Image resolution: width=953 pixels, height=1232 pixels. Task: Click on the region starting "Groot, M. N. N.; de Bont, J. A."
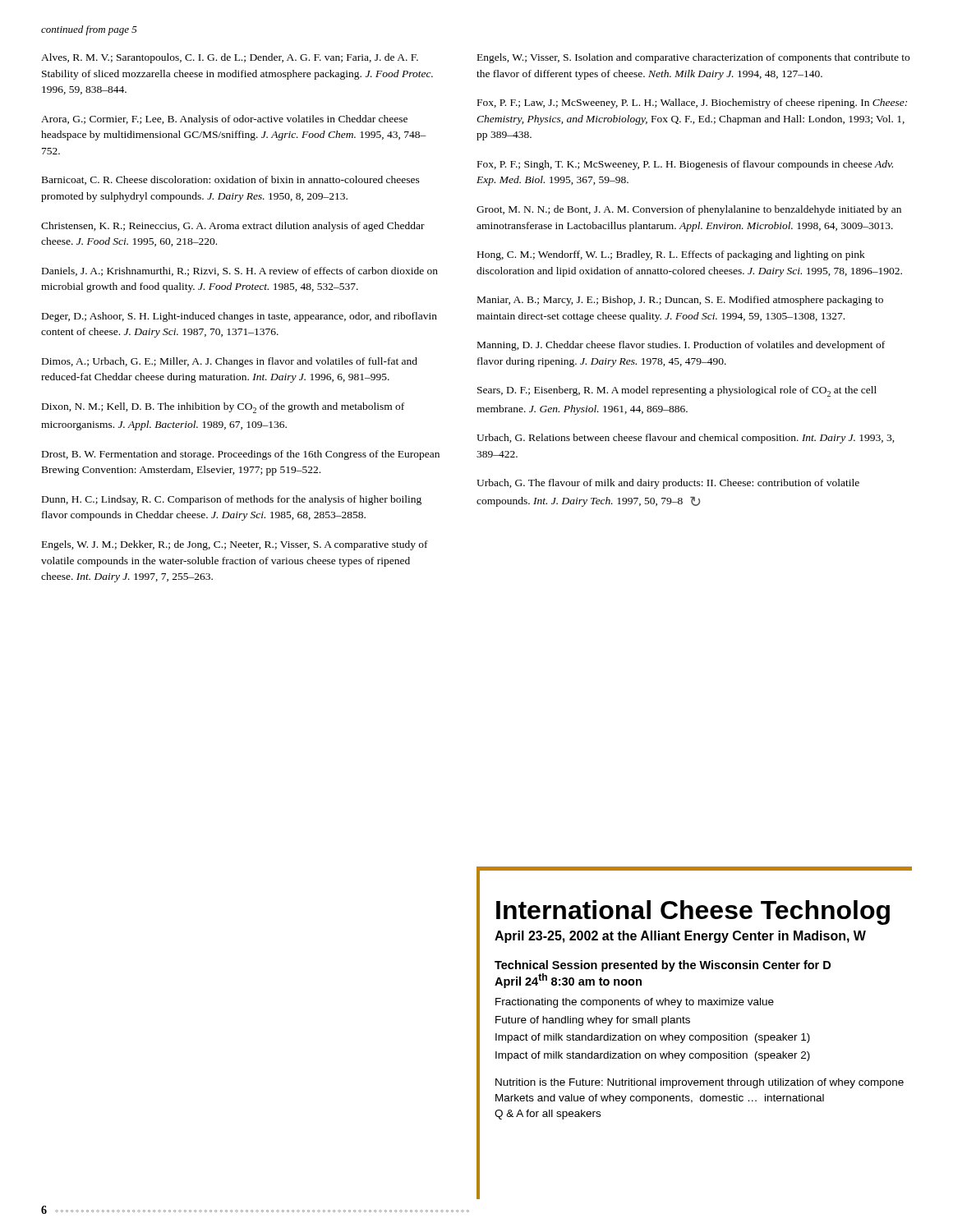(689, 217)
